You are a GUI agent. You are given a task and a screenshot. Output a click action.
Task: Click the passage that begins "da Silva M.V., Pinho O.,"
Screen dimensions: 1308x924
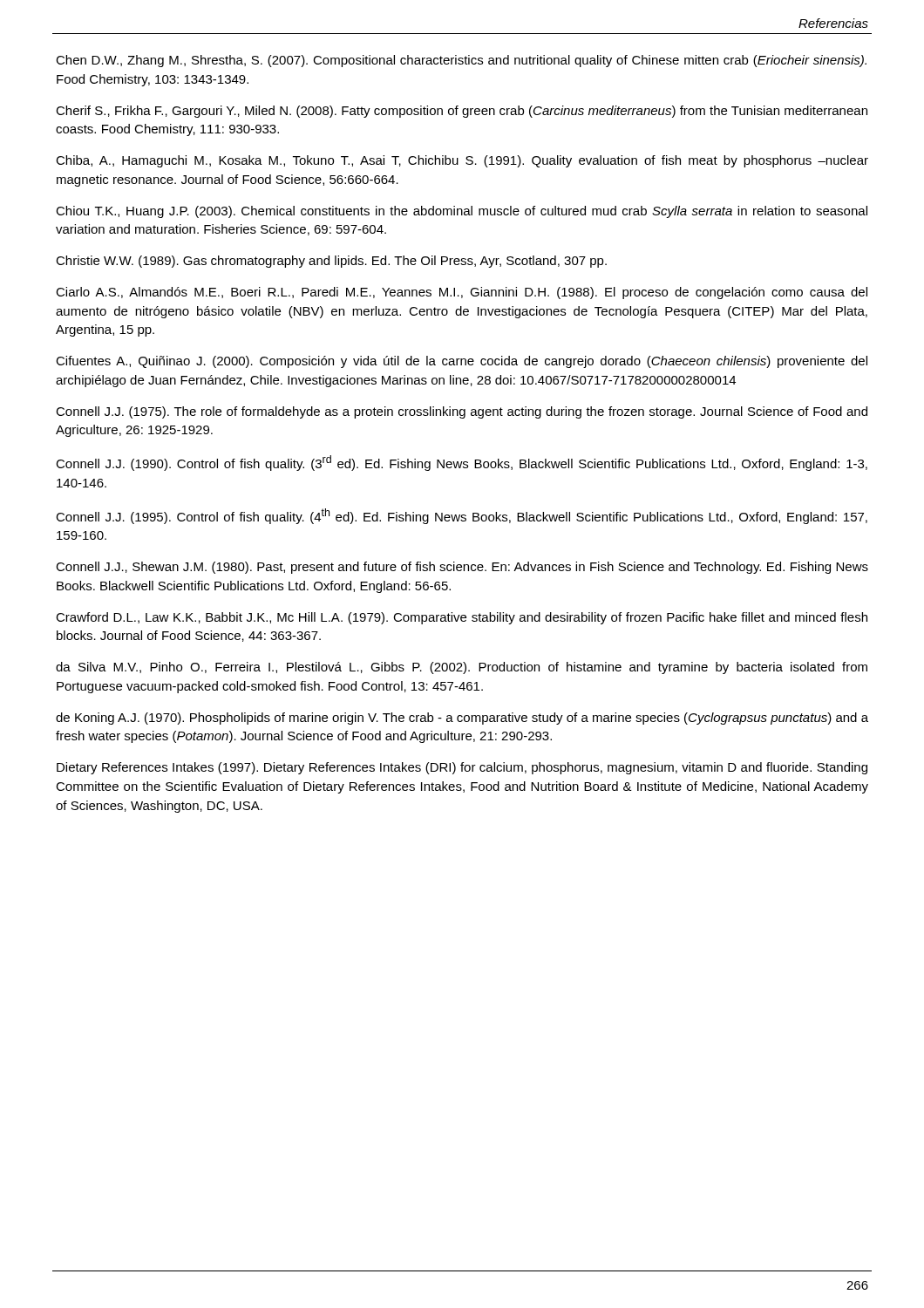462,676
